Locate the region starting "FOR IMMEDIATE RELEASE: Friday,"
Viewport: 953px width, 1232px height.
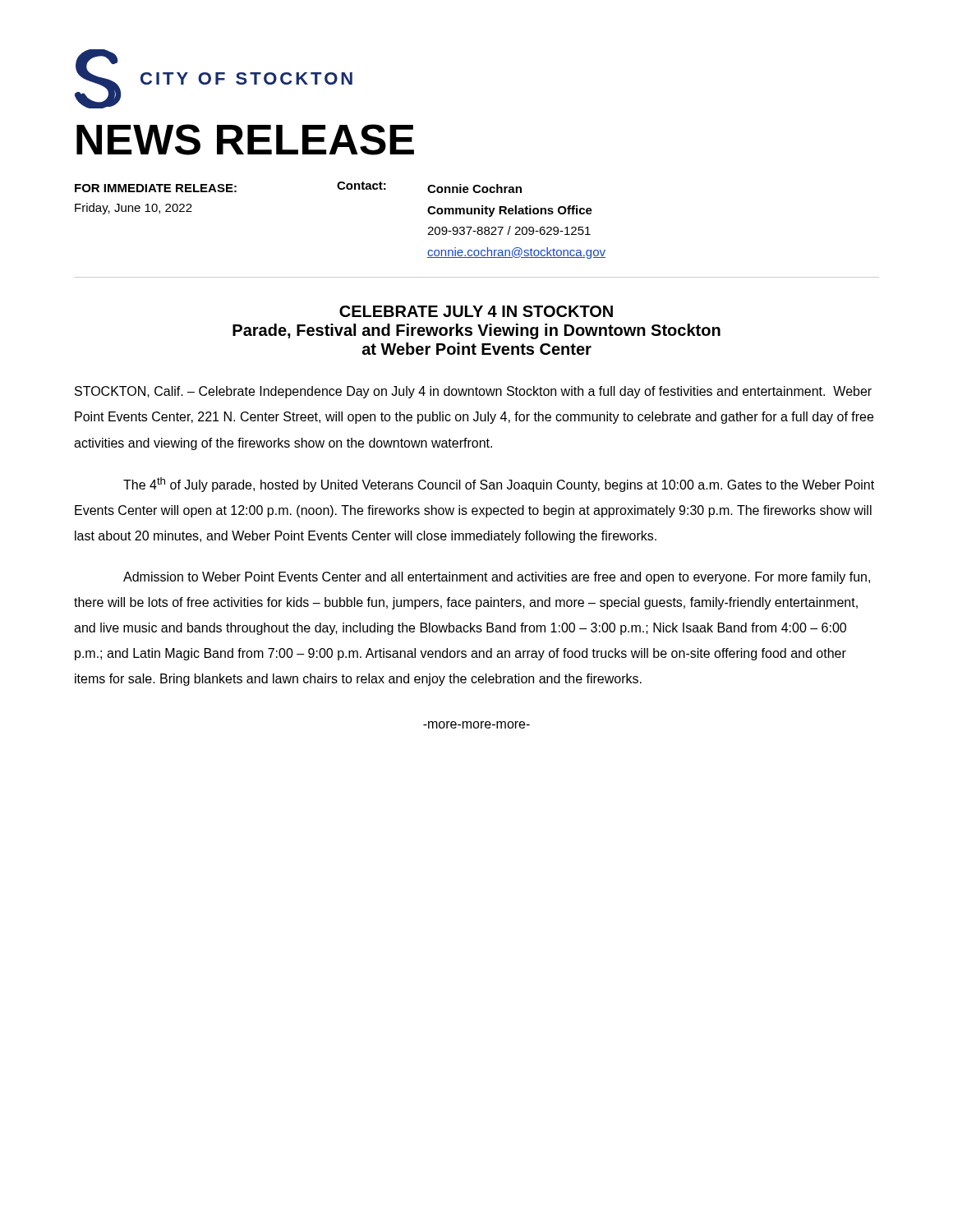tap(476, 220)
